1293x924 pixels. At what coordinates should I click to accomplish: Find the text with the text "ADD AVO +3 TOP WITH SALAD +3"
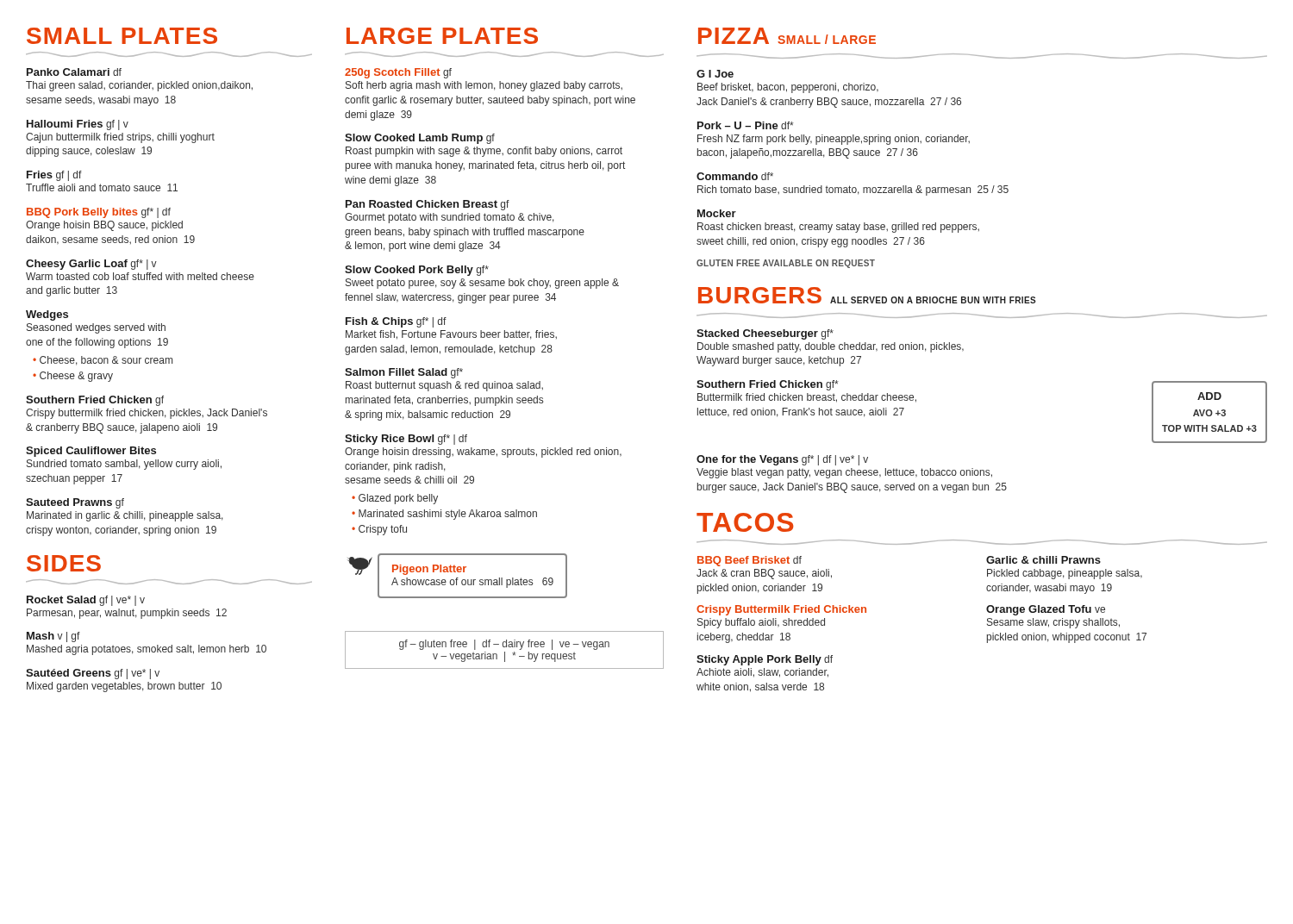(1209, 412)
